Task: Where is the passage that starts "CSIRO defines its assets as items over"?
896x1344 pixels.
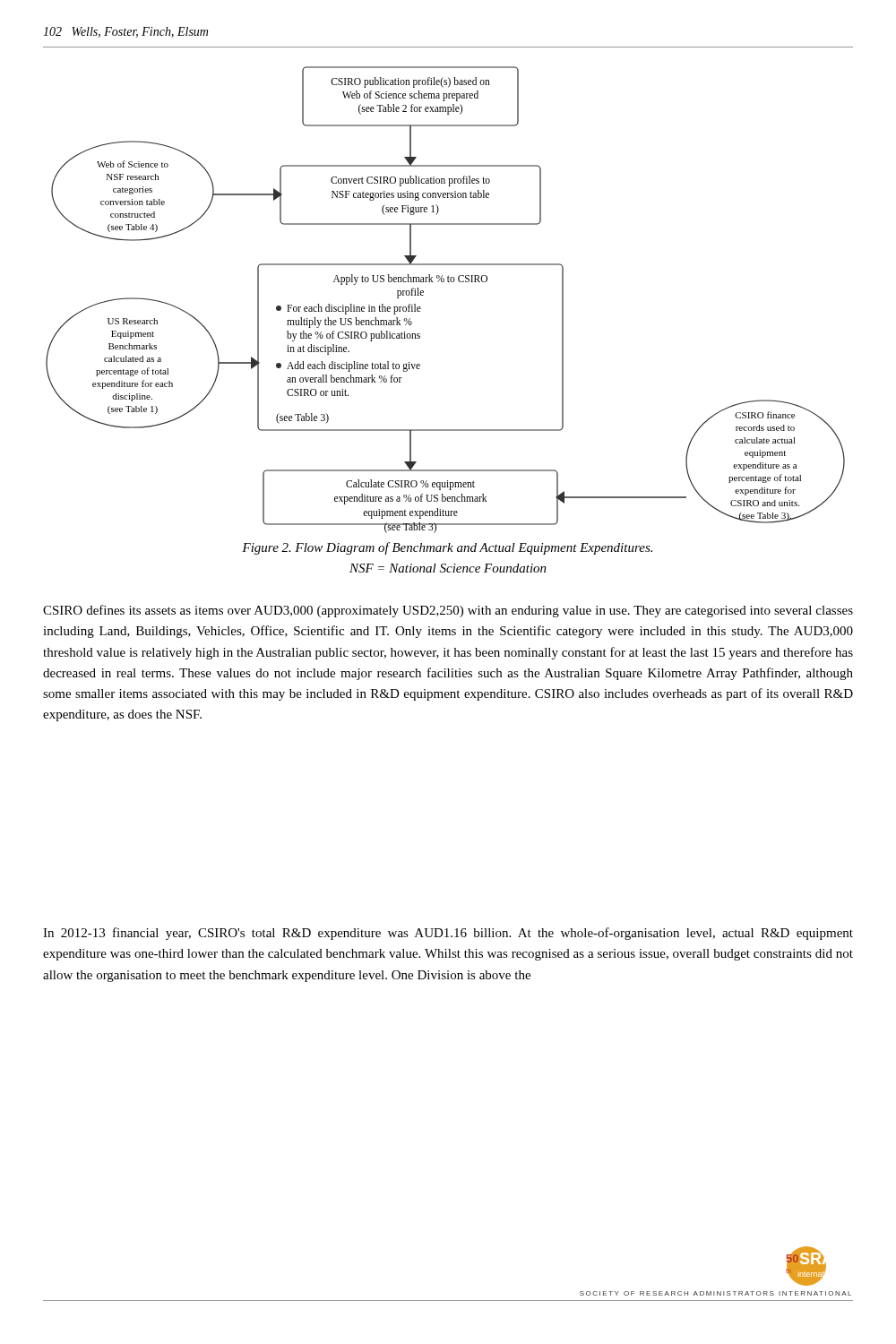Action: [x=448, y=663]
